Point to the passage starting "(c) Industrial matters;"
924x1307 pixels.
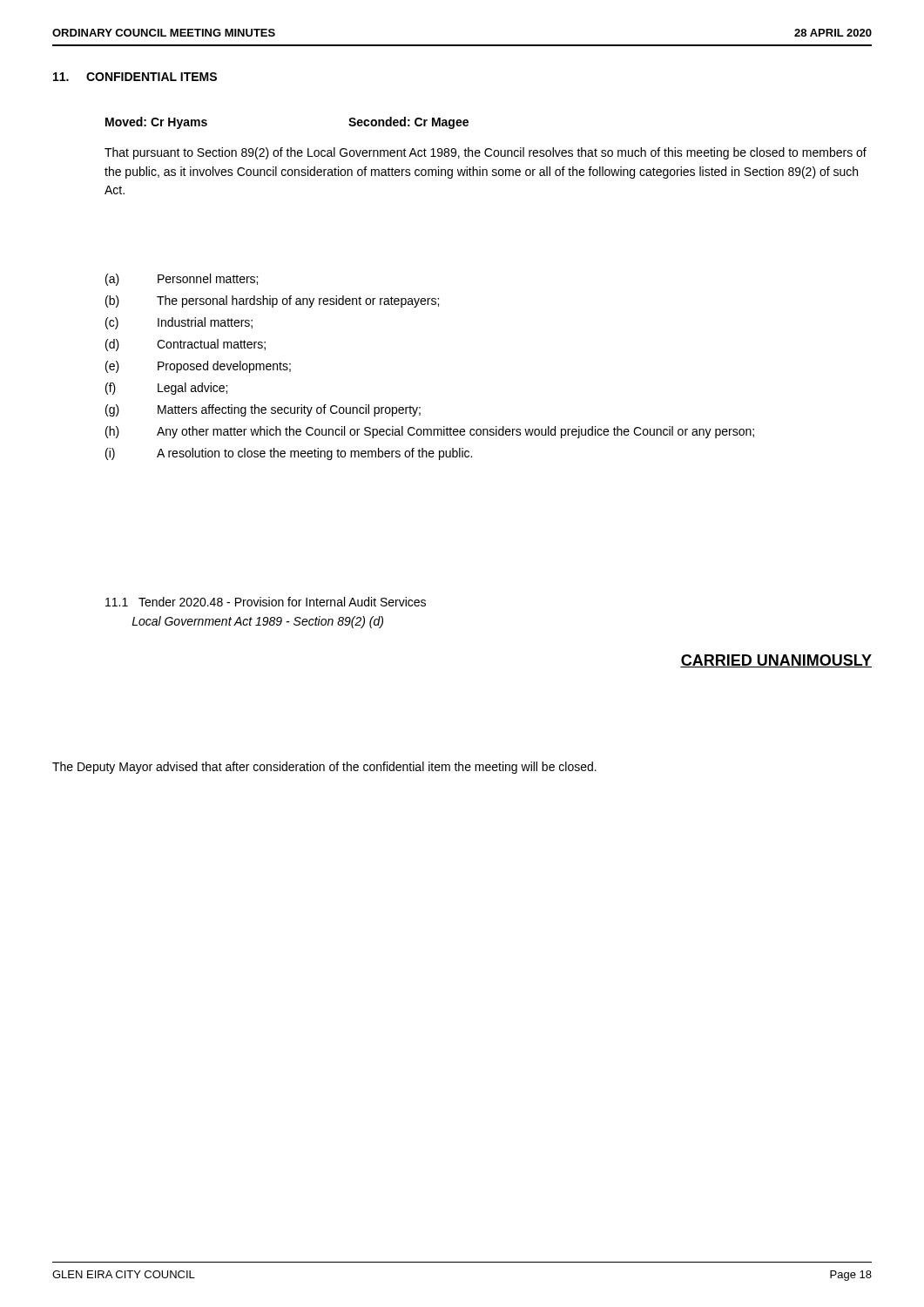click(x=179, y=323)
